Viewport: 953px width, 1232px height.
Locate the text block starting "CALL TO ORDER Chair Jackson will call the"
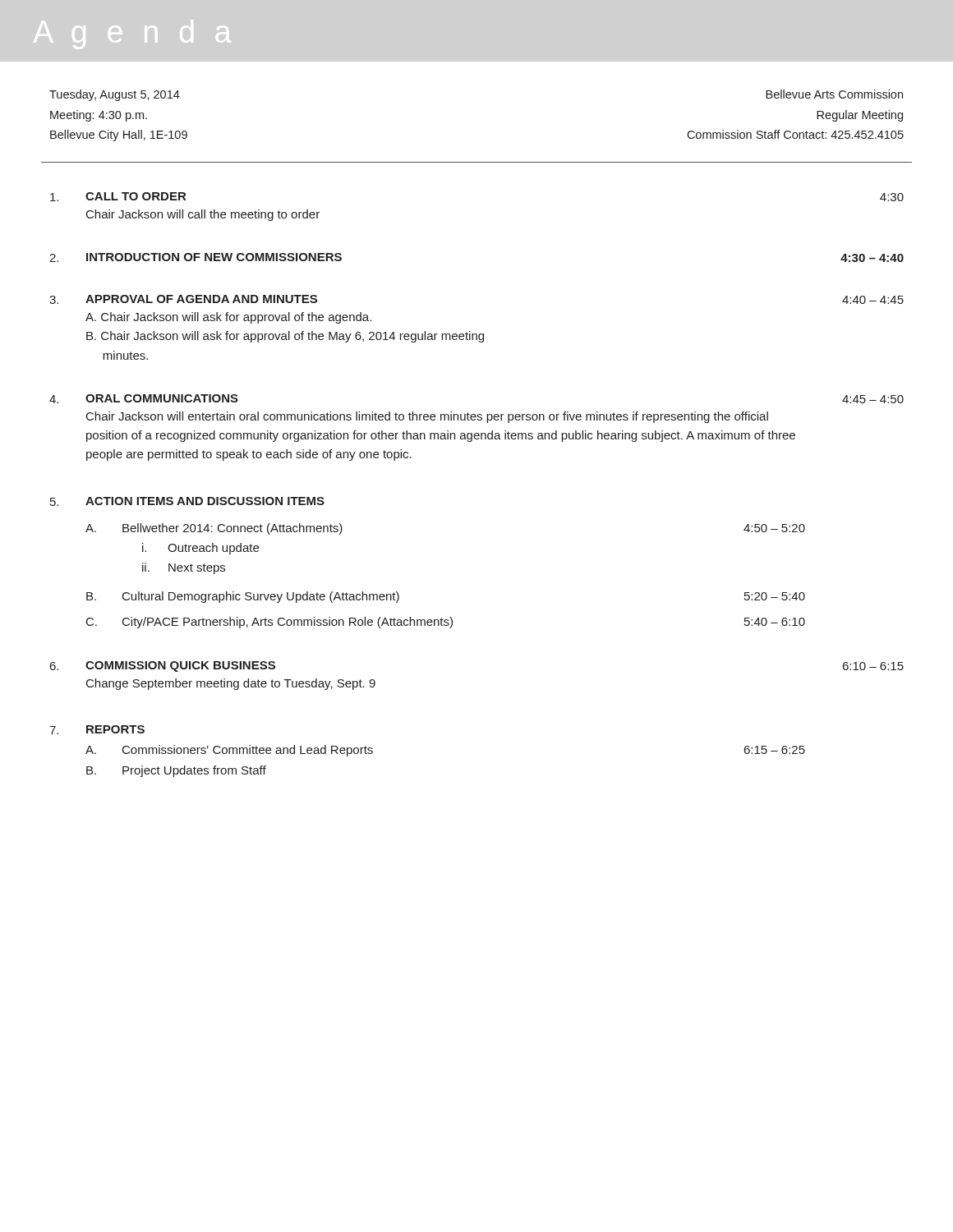(136, 196)
